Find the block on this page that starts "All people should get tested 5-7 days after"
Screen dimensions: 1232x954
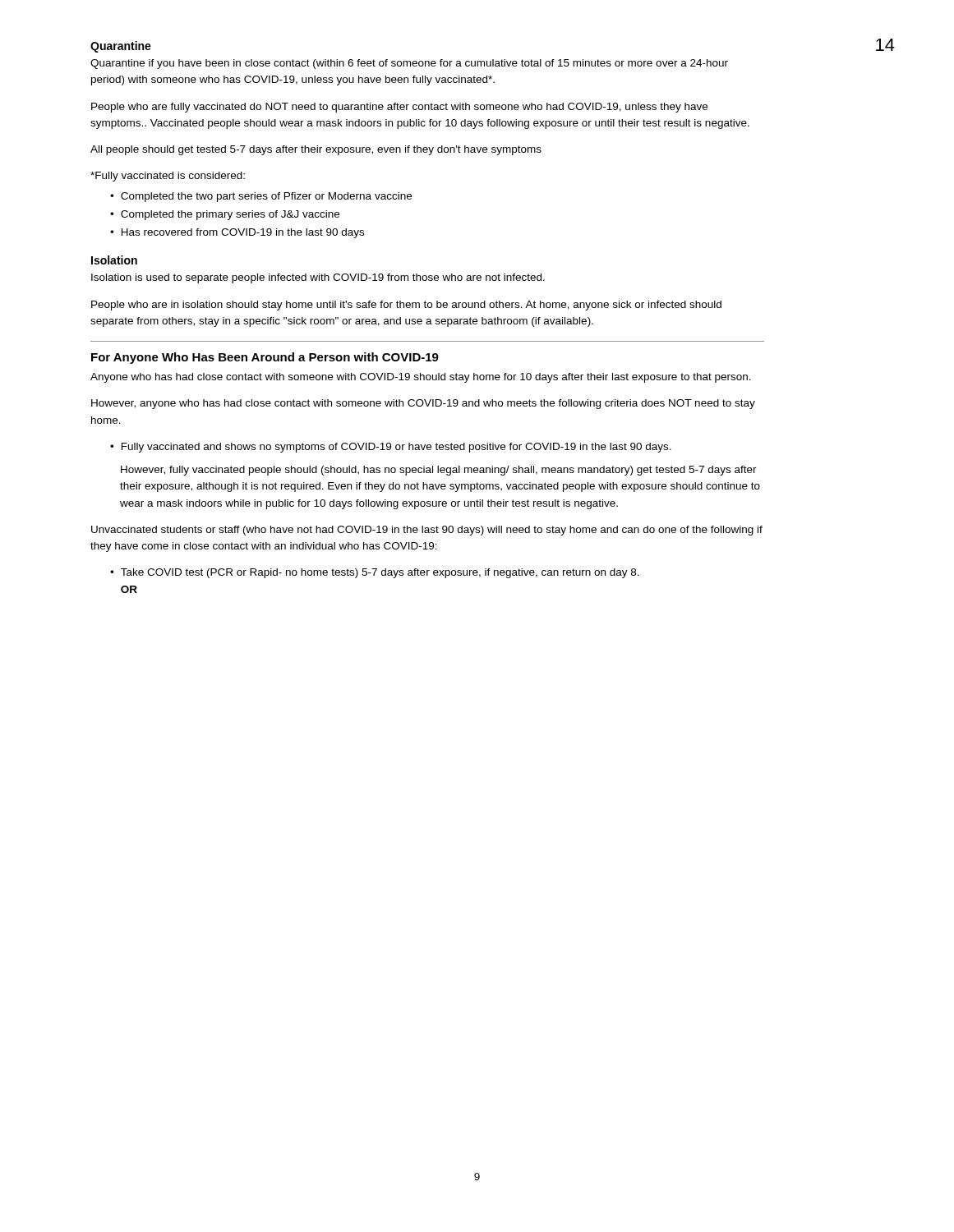316,149
